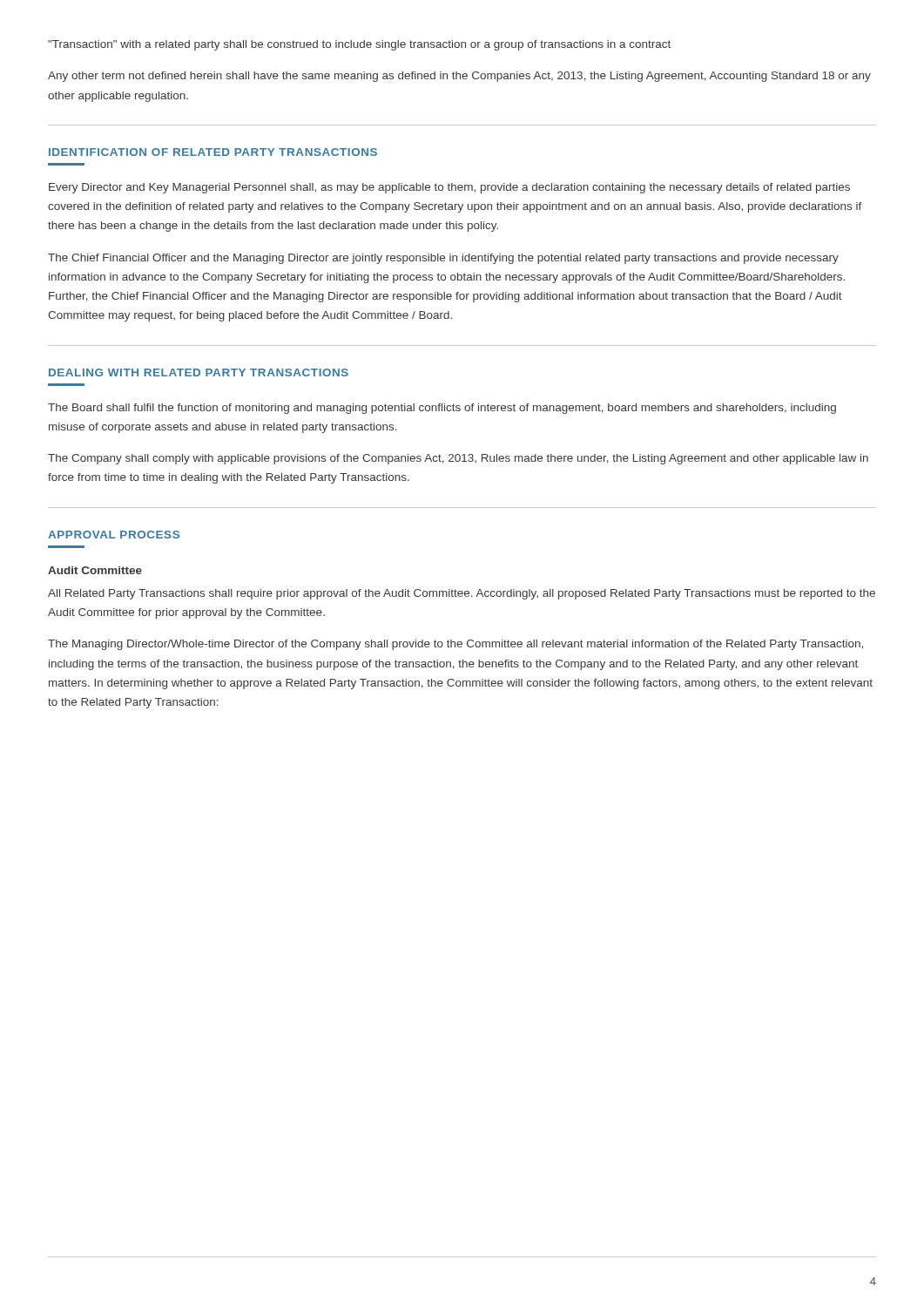Where does it say "IDENTIFICATION OF RELATED PARTY TRANSACTIONS"?
Image resolution: width=924 pixels, height=1307 pixels.
tap(213, 155)
